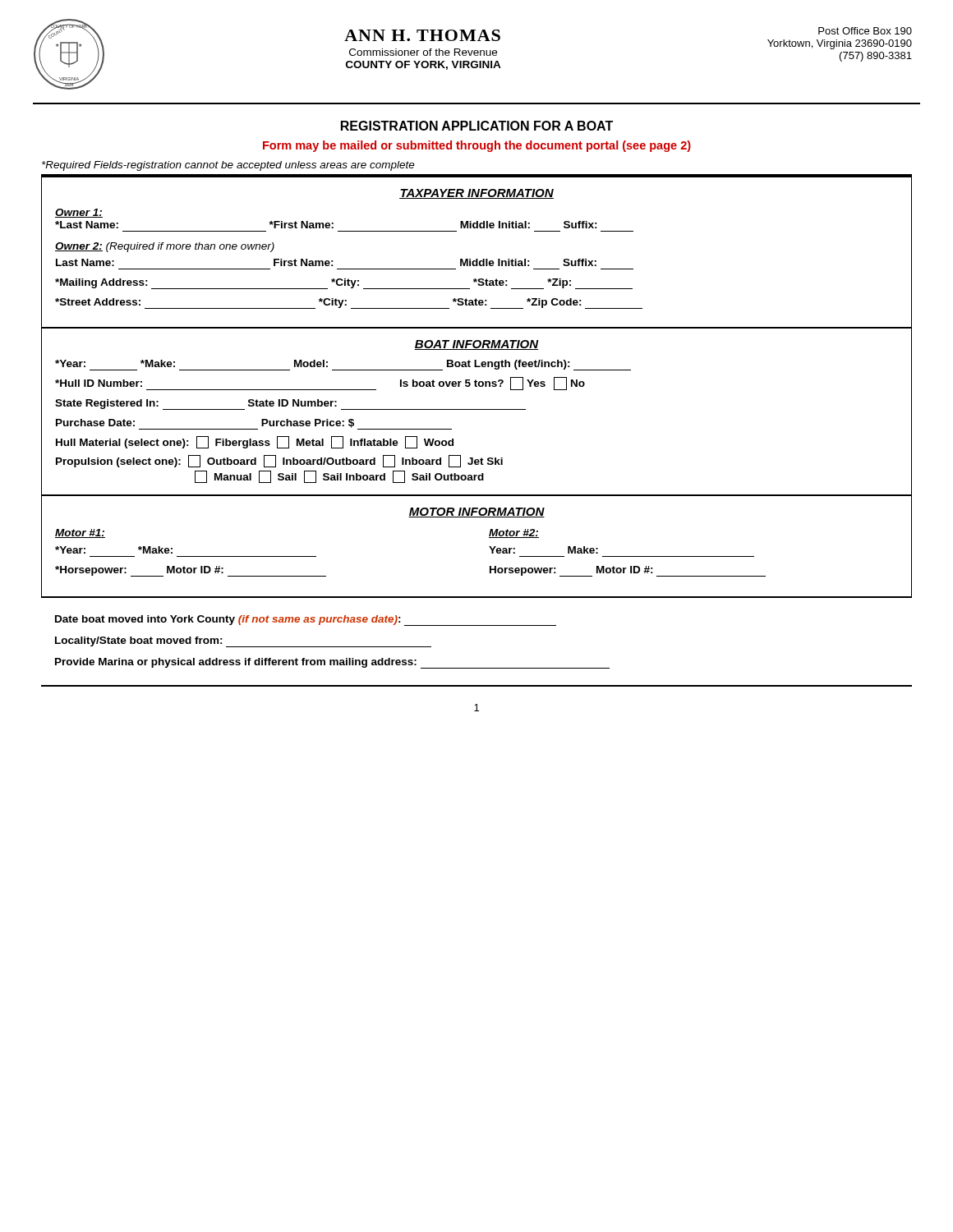Screen dimensions: 1232x953
Task: Select the text starting "Motor #1: *Year: *Make: *Horsepower: Motor ID"
Action: (x=260, y=552)
